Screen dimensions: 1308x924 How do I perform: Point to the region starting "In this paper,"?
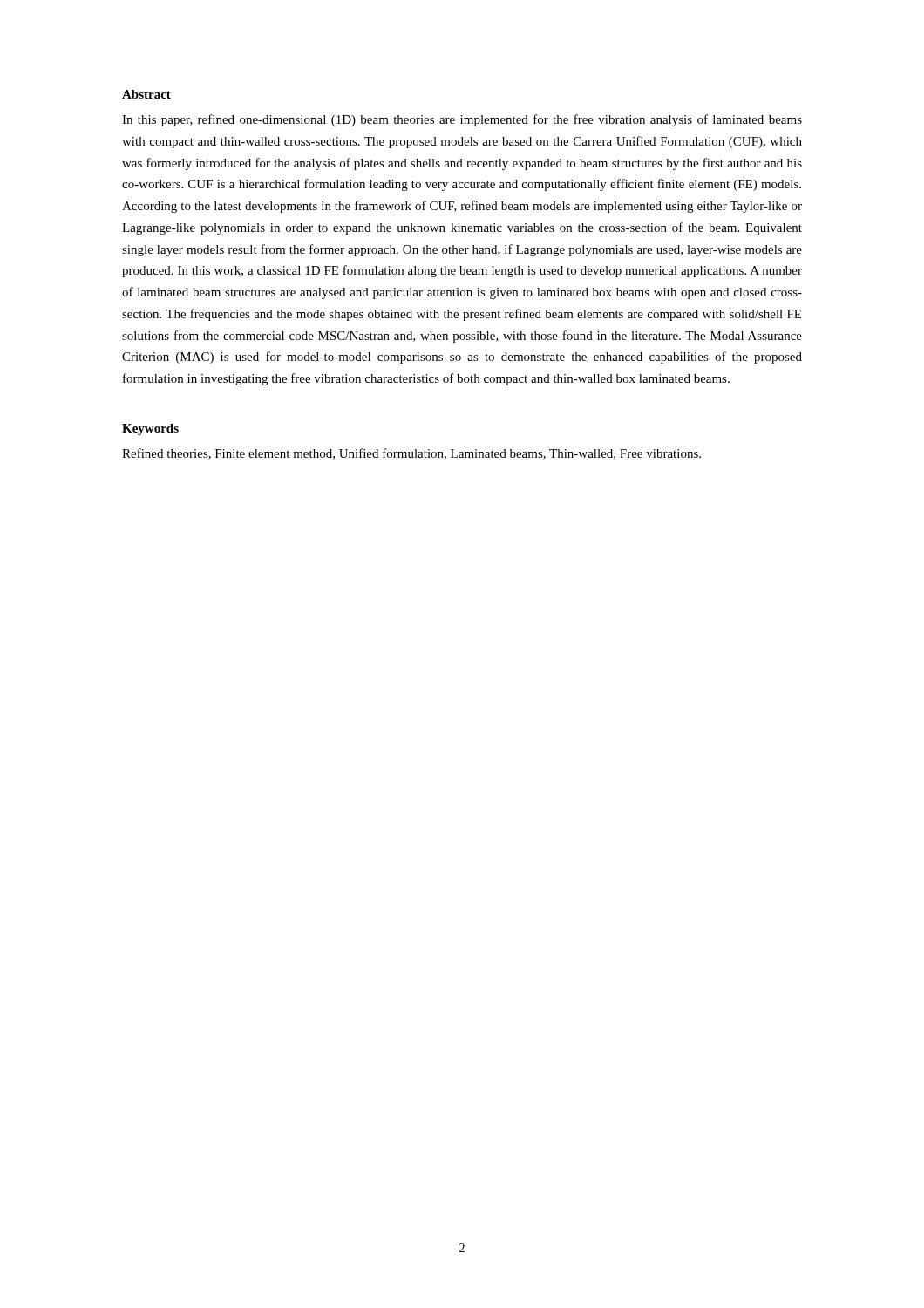(462, 249)
